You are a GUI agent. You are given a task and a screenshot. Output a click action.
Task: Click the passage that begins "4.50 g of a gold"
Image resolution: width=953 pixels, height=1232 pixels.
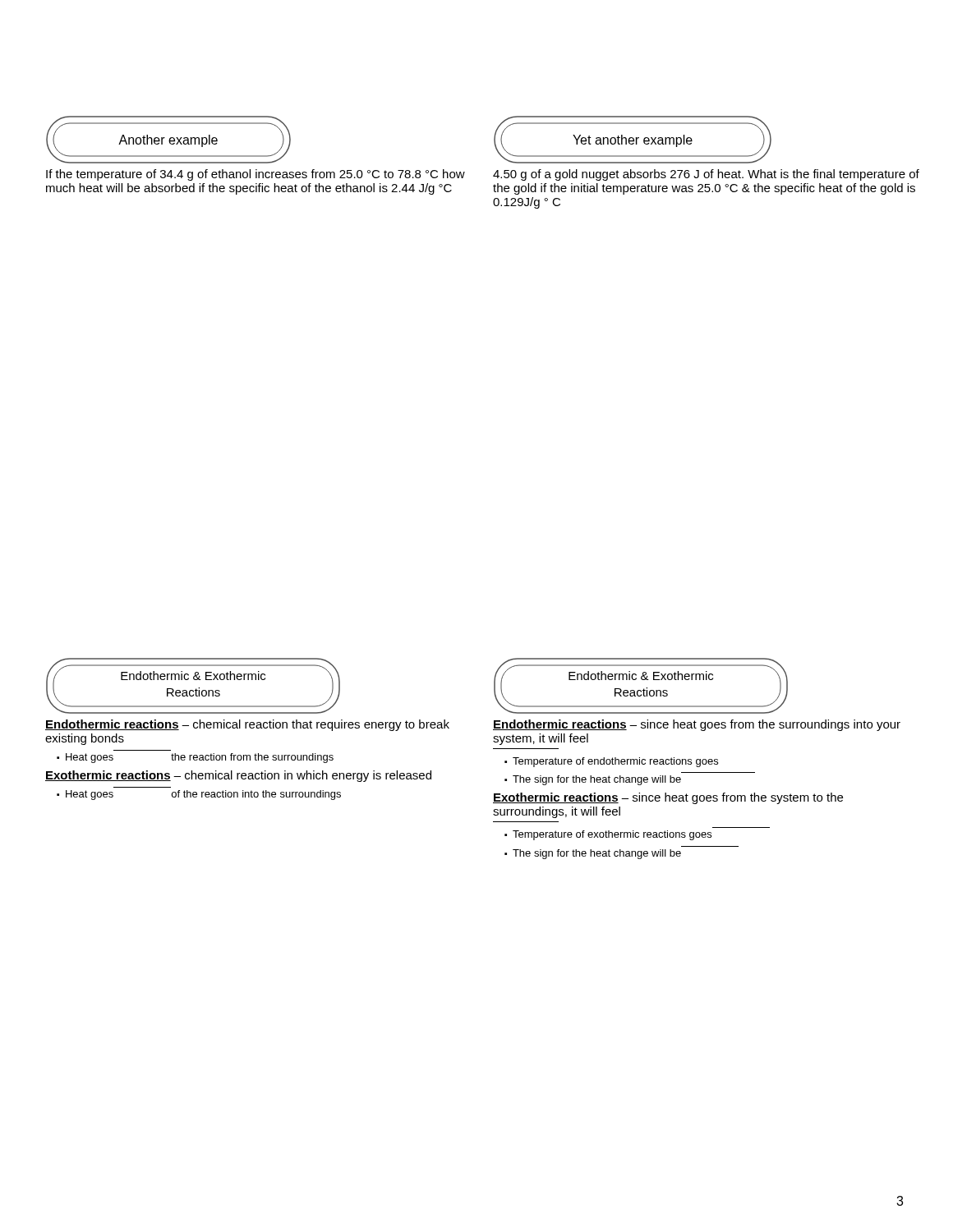coord(707,188)
